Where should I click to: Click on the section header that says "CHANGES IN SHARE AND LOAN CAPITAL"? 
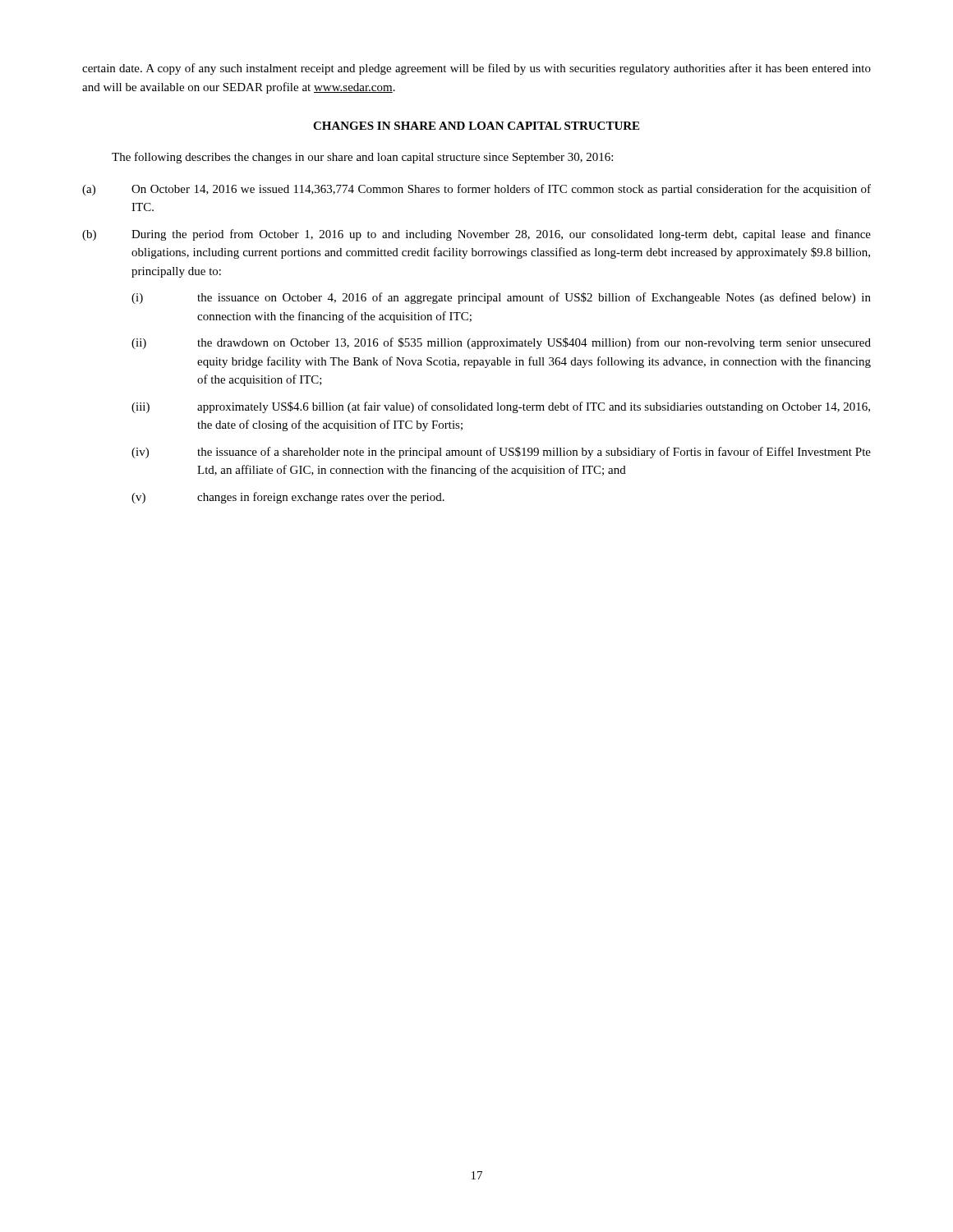click(476, 126)
